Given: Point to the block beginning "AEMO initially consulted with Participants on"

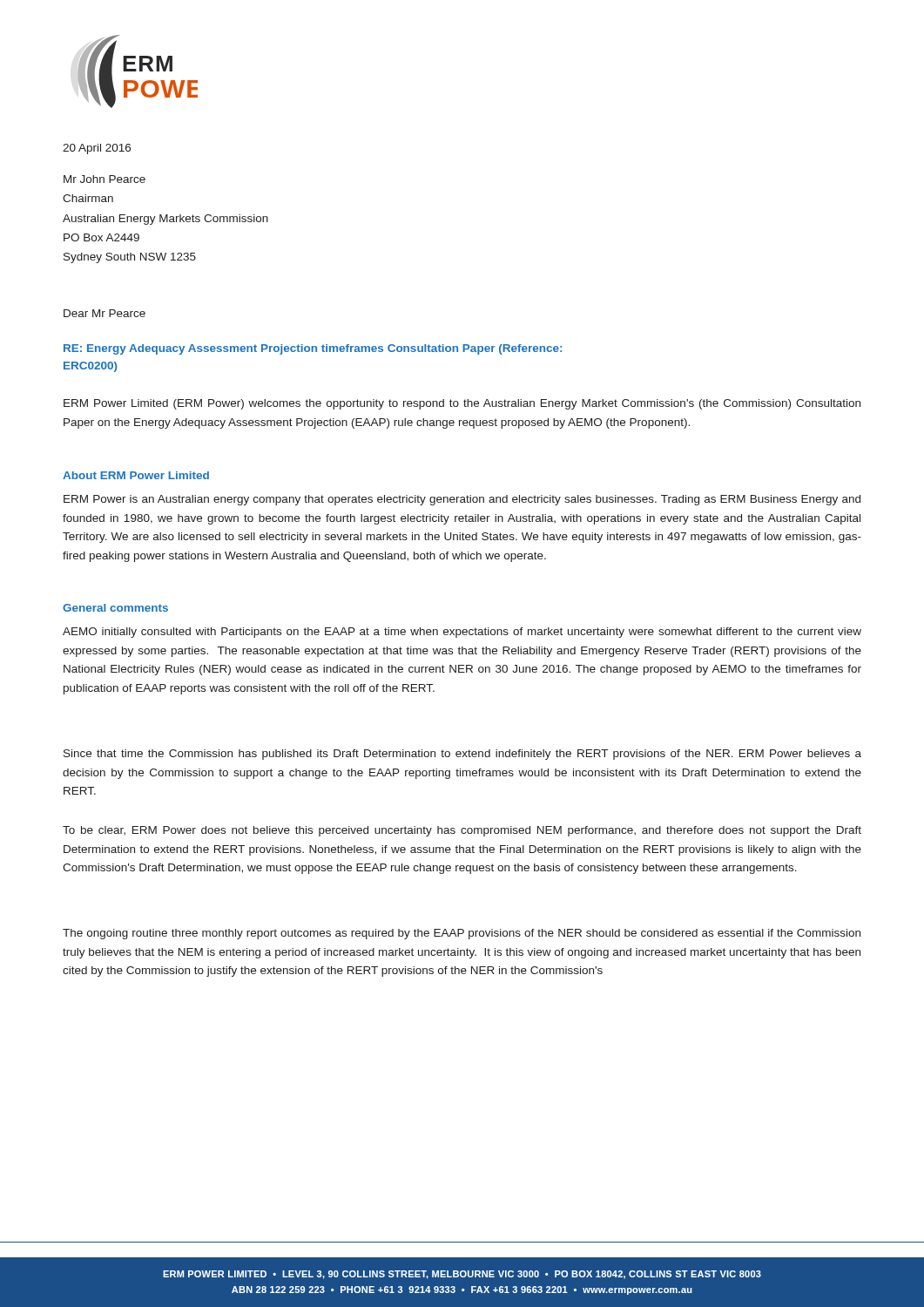Looking at the screenshot, I should 462,660.
